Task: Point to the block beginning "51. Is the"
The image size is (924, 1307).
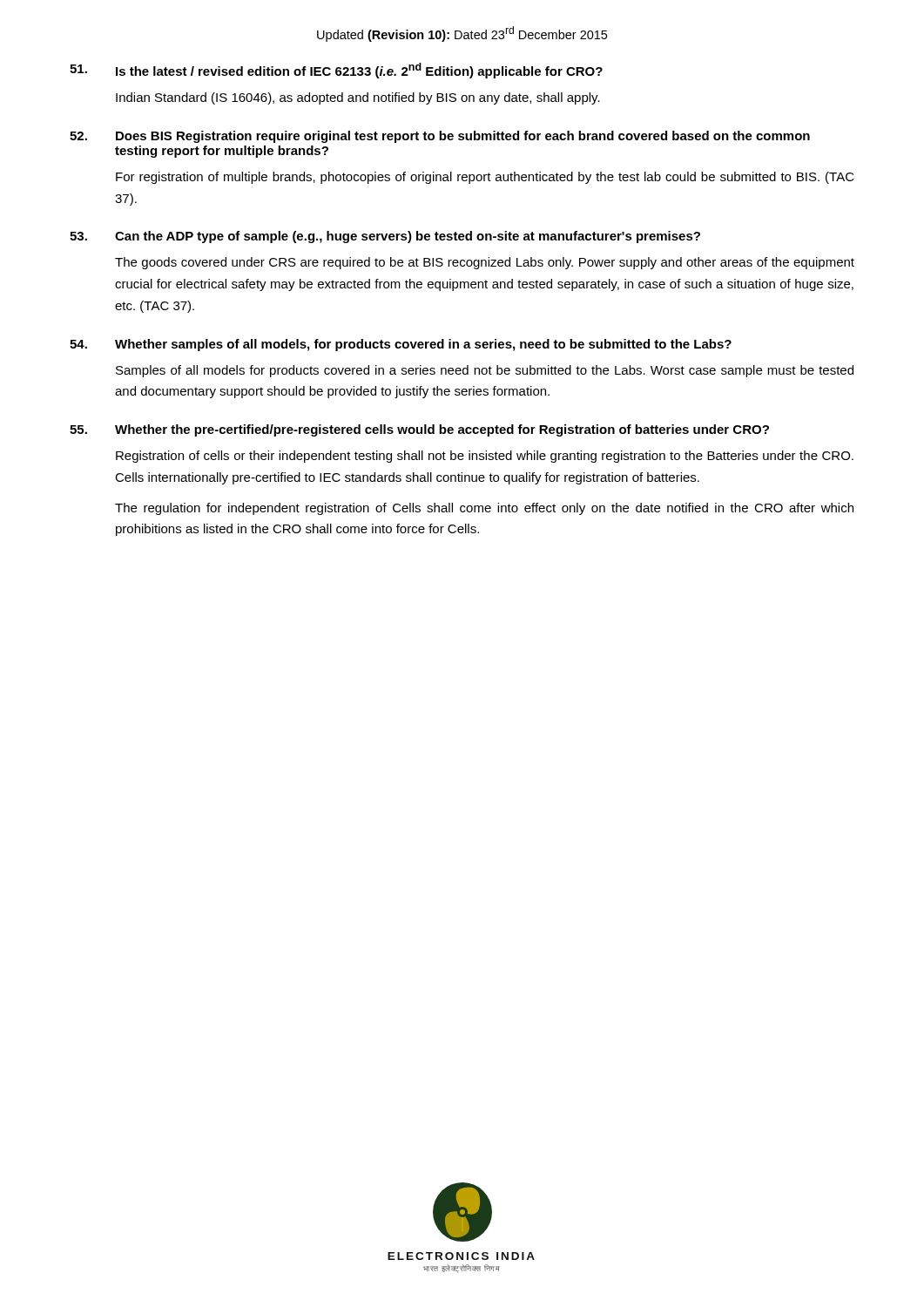Action: click(462, 85)
